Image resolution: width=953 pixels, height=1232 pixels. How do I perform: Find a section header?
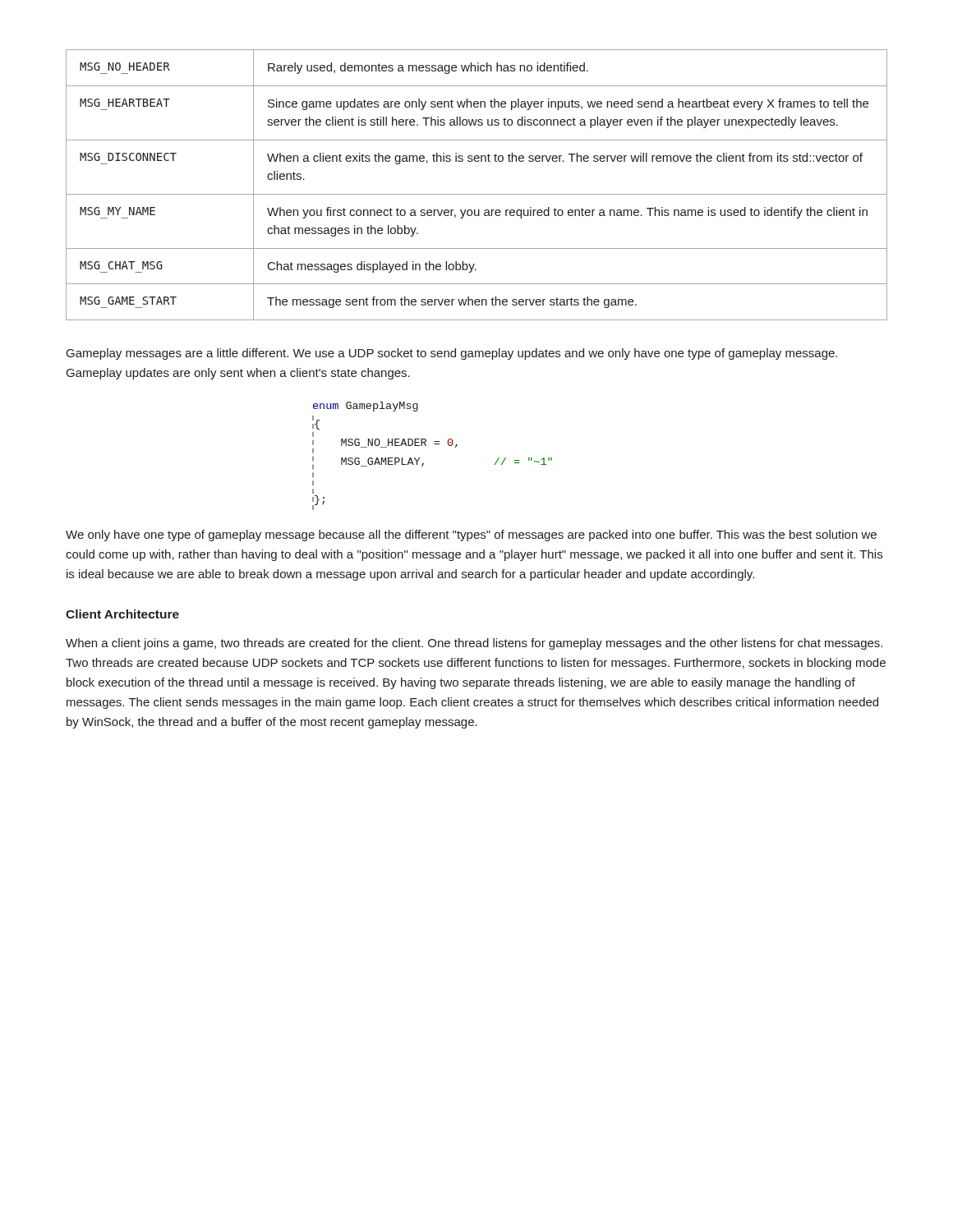click(122, 614)
